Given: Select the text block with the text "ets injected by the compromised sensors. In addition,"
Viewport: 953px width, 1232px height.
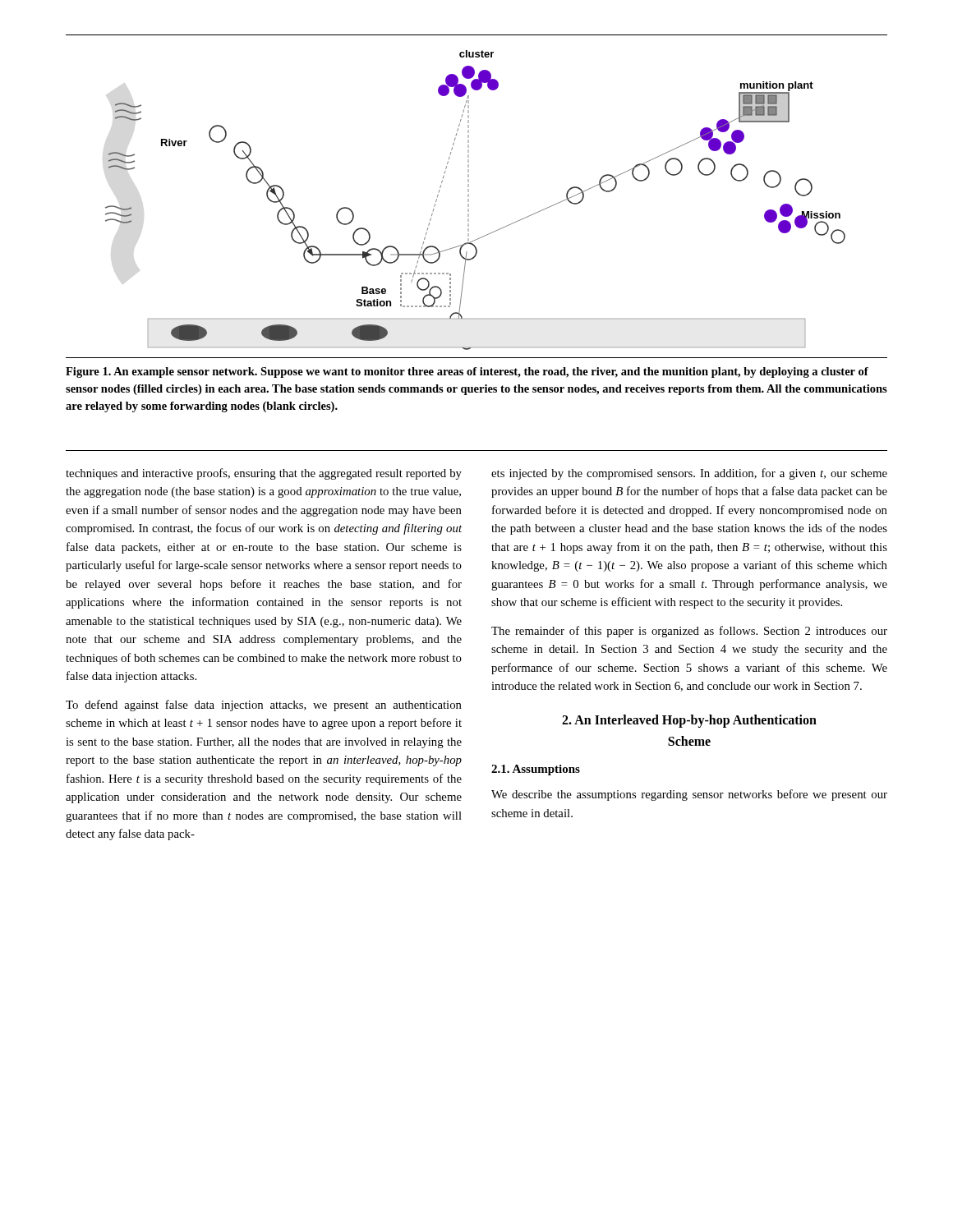Looking at the screenshot, I should (689, 643).
